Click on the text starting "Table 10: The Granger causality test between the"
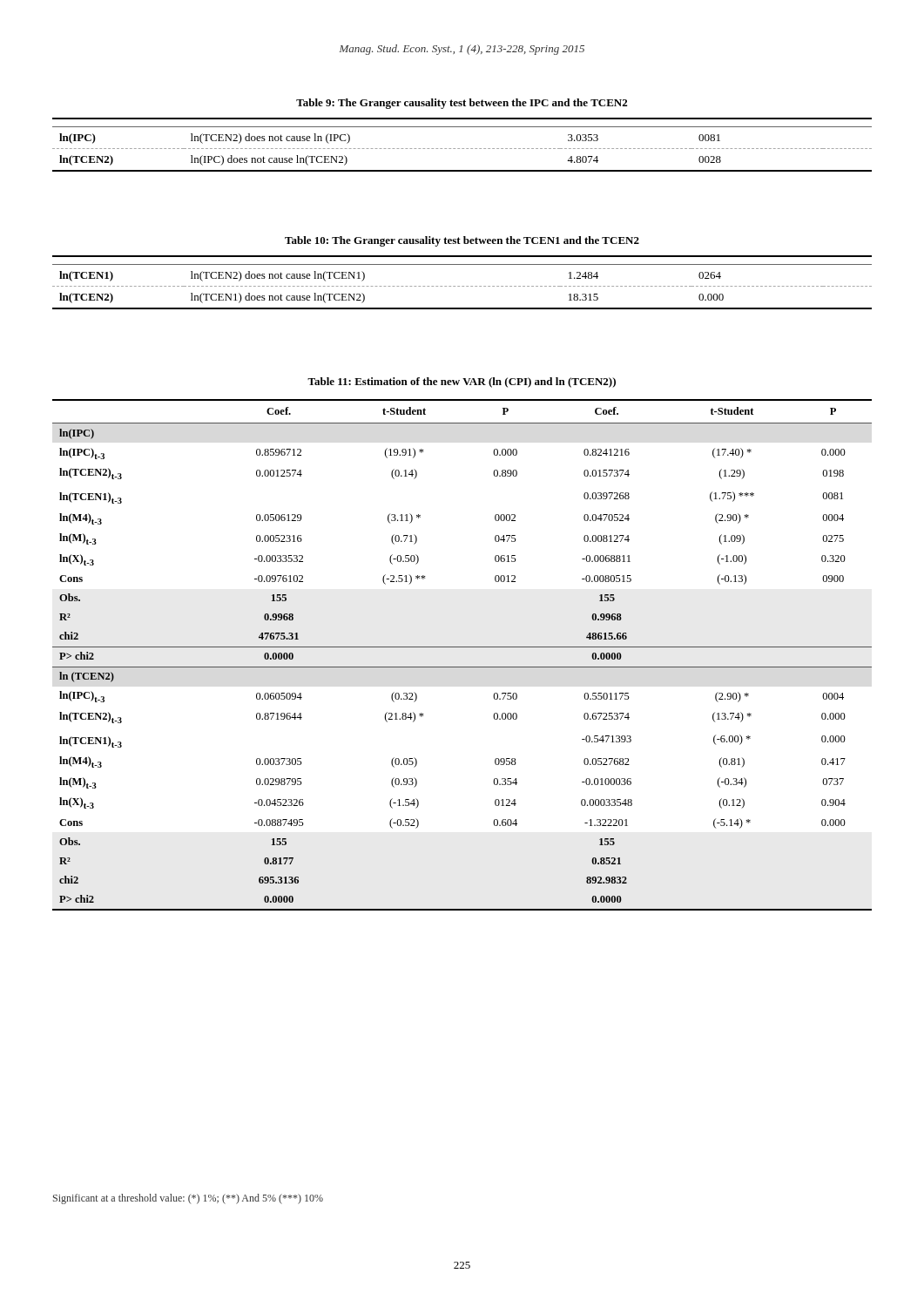Viewport: 924px width, 1307px height. click(x=462, y=240)
